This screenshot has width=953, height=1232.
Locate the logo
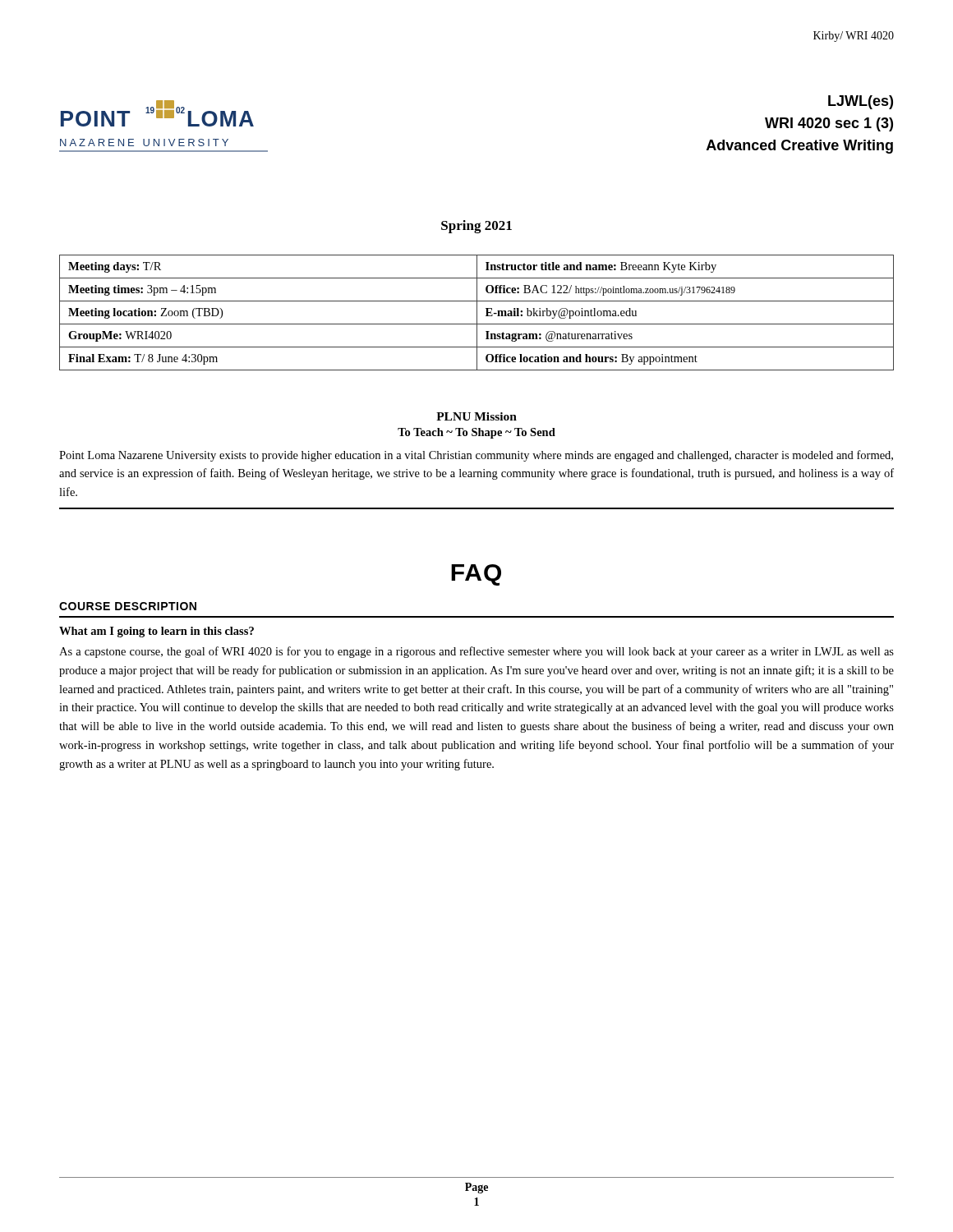166,127
